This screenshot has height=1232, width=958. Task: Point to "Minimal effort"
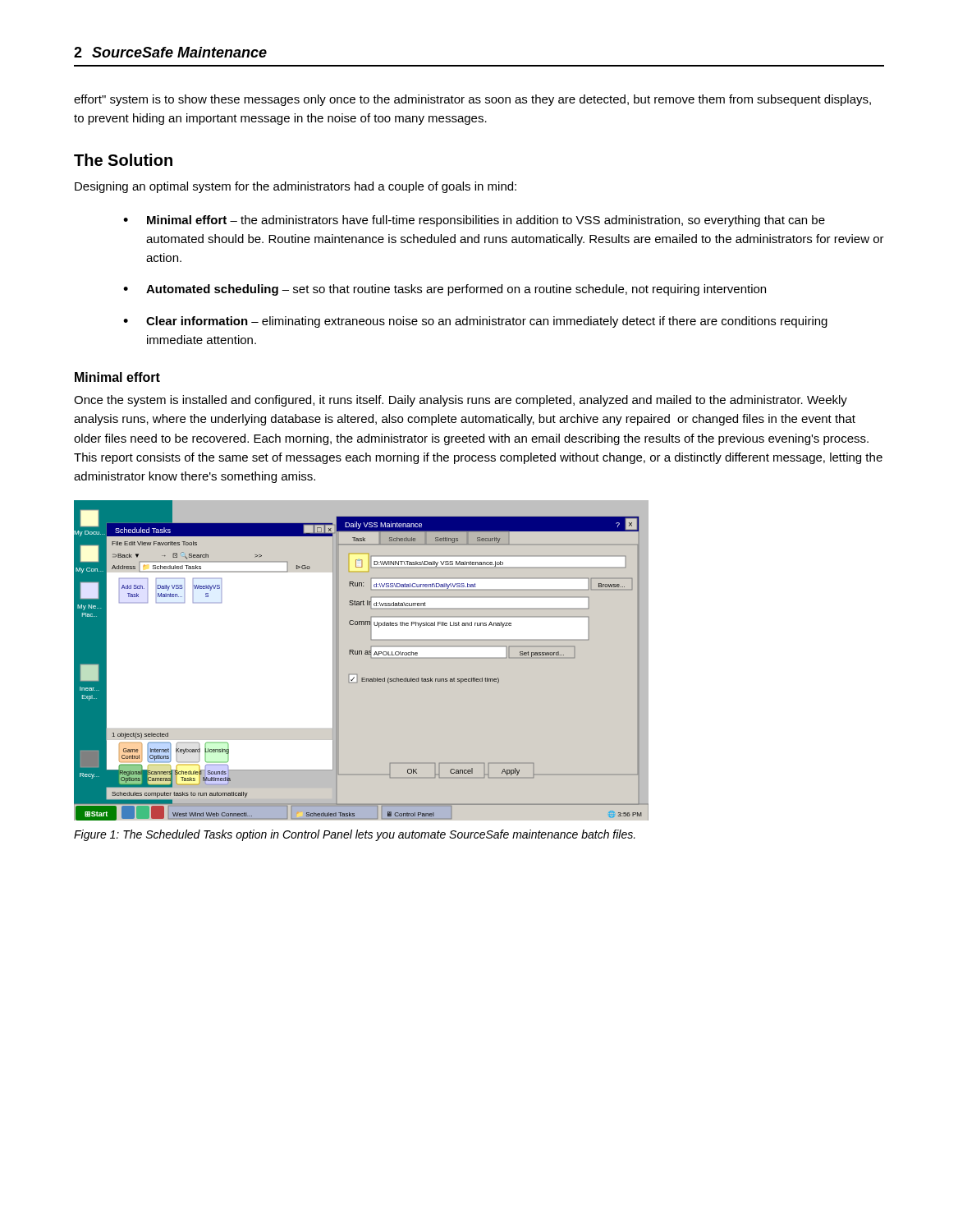(117, 378)
